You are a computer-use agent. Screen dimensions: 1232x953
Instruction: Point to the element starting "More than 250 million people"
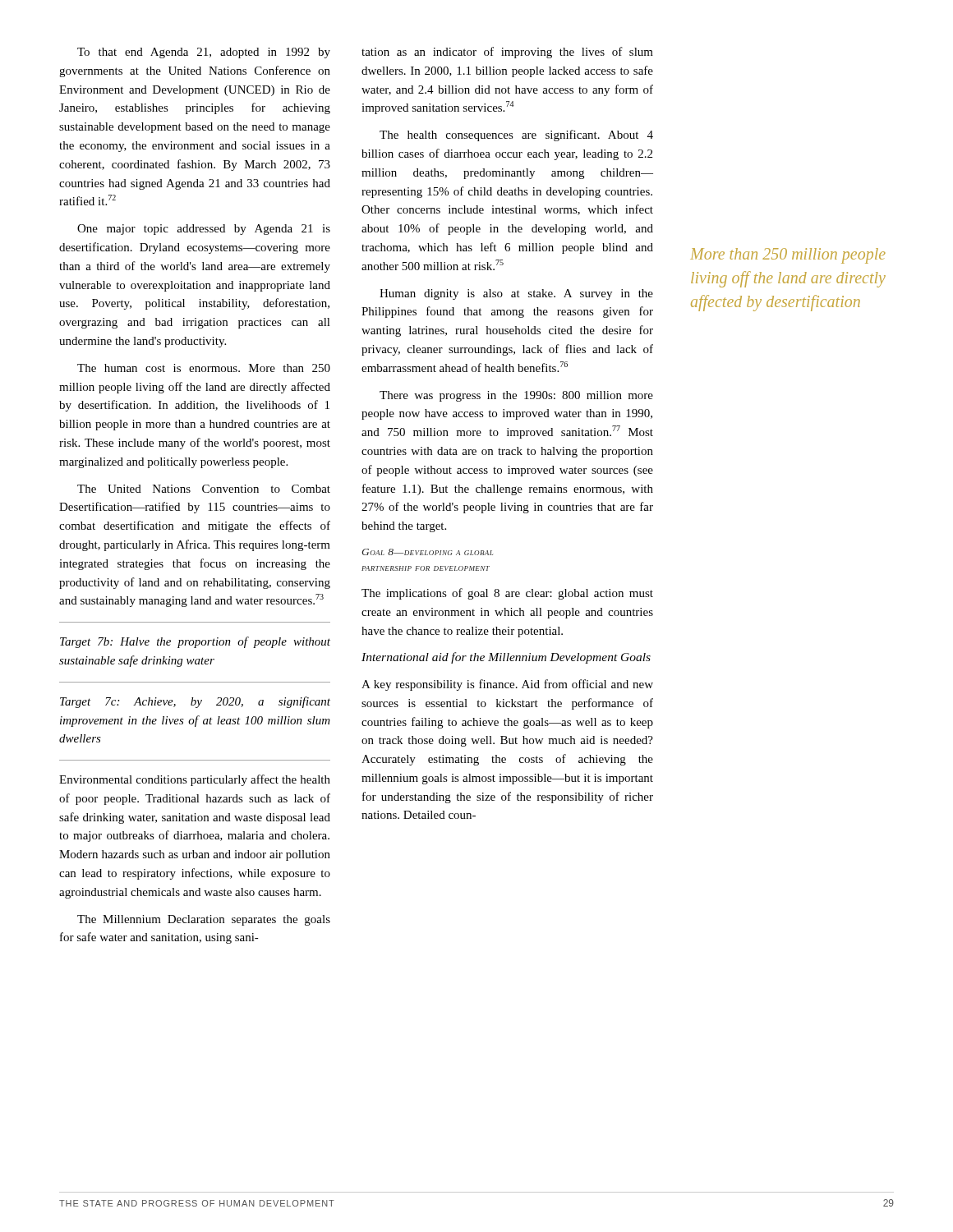point(791,278)
